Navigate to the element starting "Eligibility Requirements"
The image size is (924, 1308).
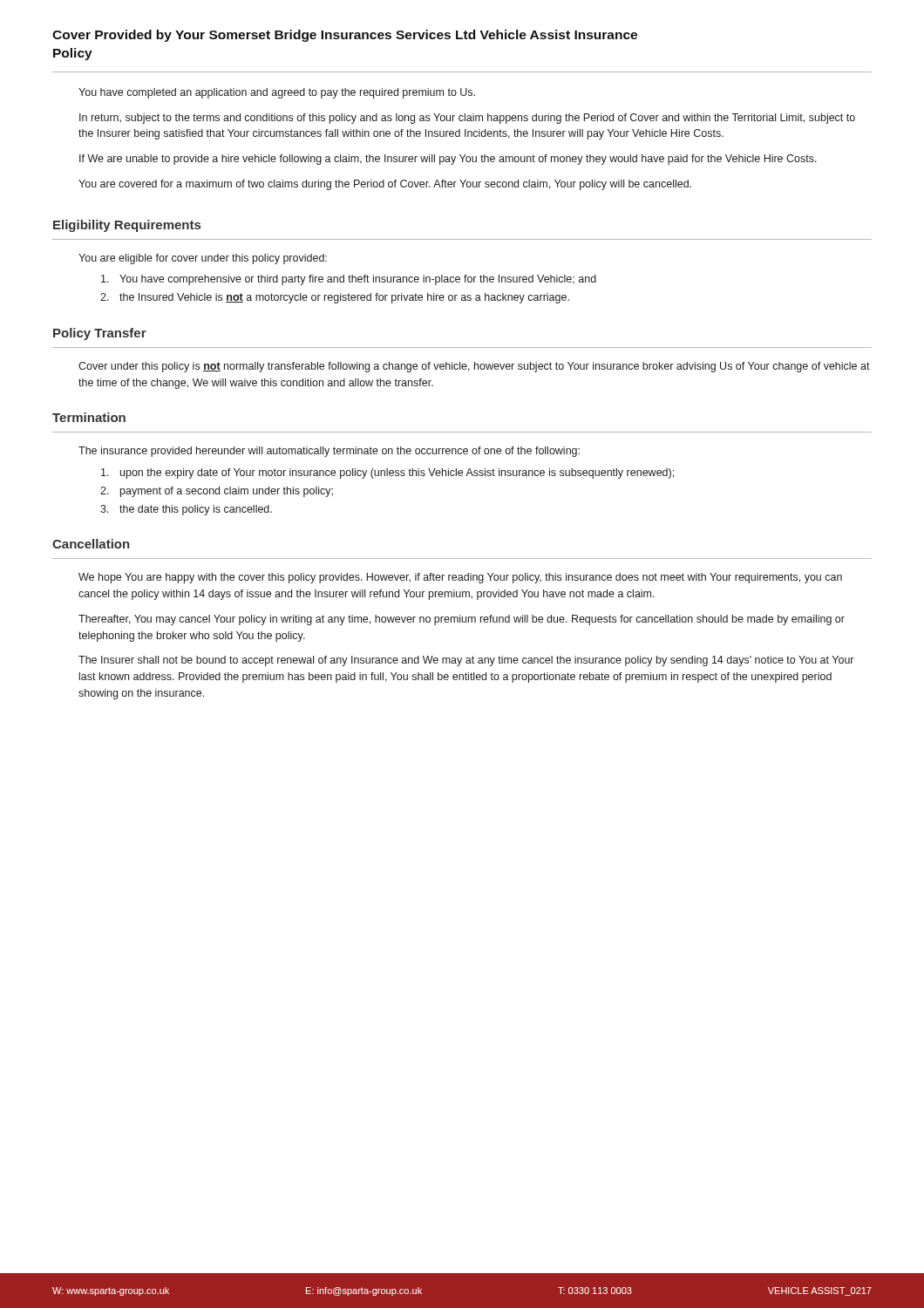coord(127,224)
